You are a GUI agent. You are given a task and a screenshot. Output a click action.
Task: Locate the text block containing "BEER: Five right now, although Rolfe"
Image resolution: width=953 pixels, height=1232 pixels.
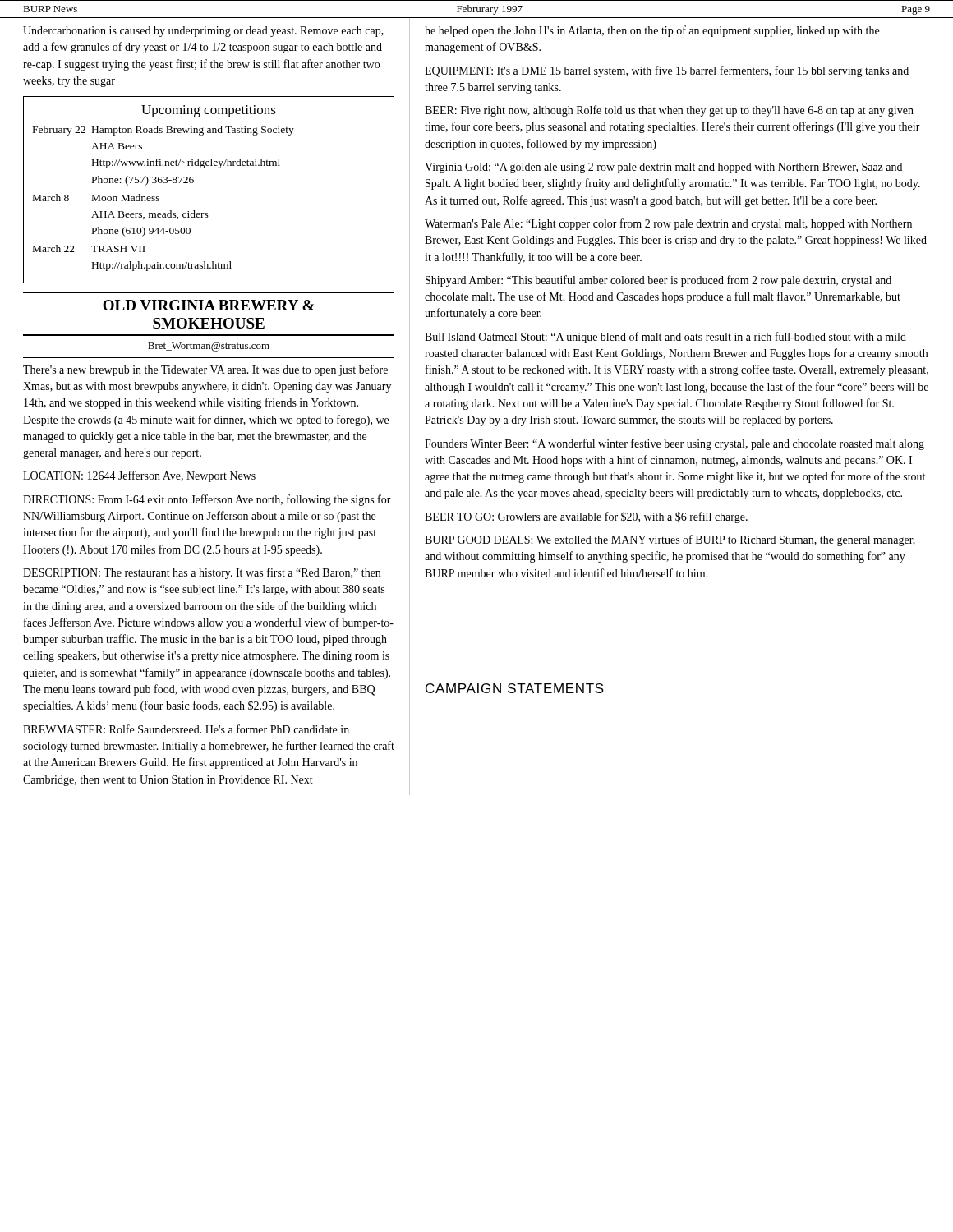(x=677, y=128)
